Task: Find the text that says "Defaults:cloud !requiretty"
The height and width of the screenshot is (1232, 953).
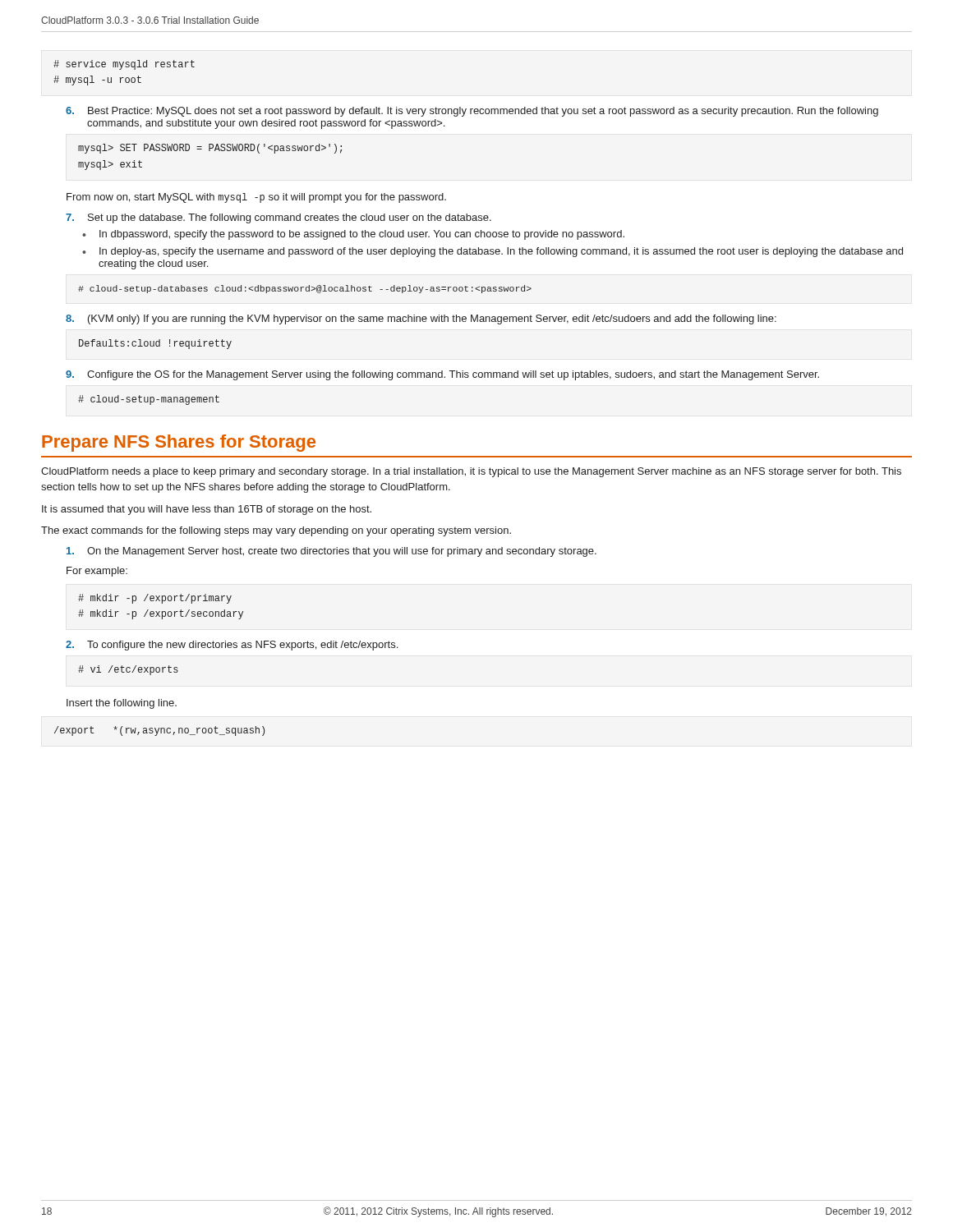Action: click(x=155, y=344)
